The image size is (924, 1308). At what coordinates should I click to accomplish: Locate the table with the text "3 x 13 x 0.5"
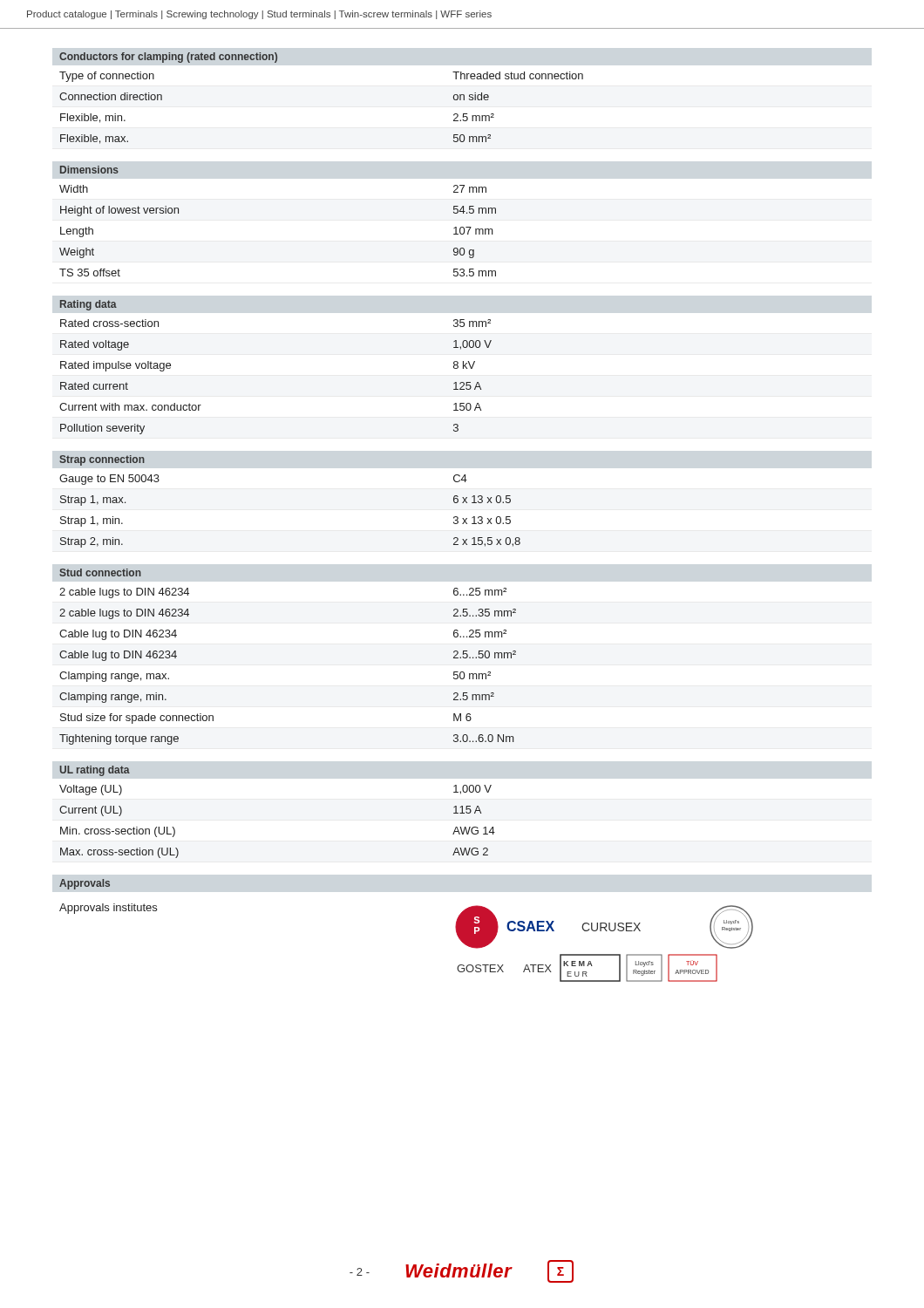[462, 510]
